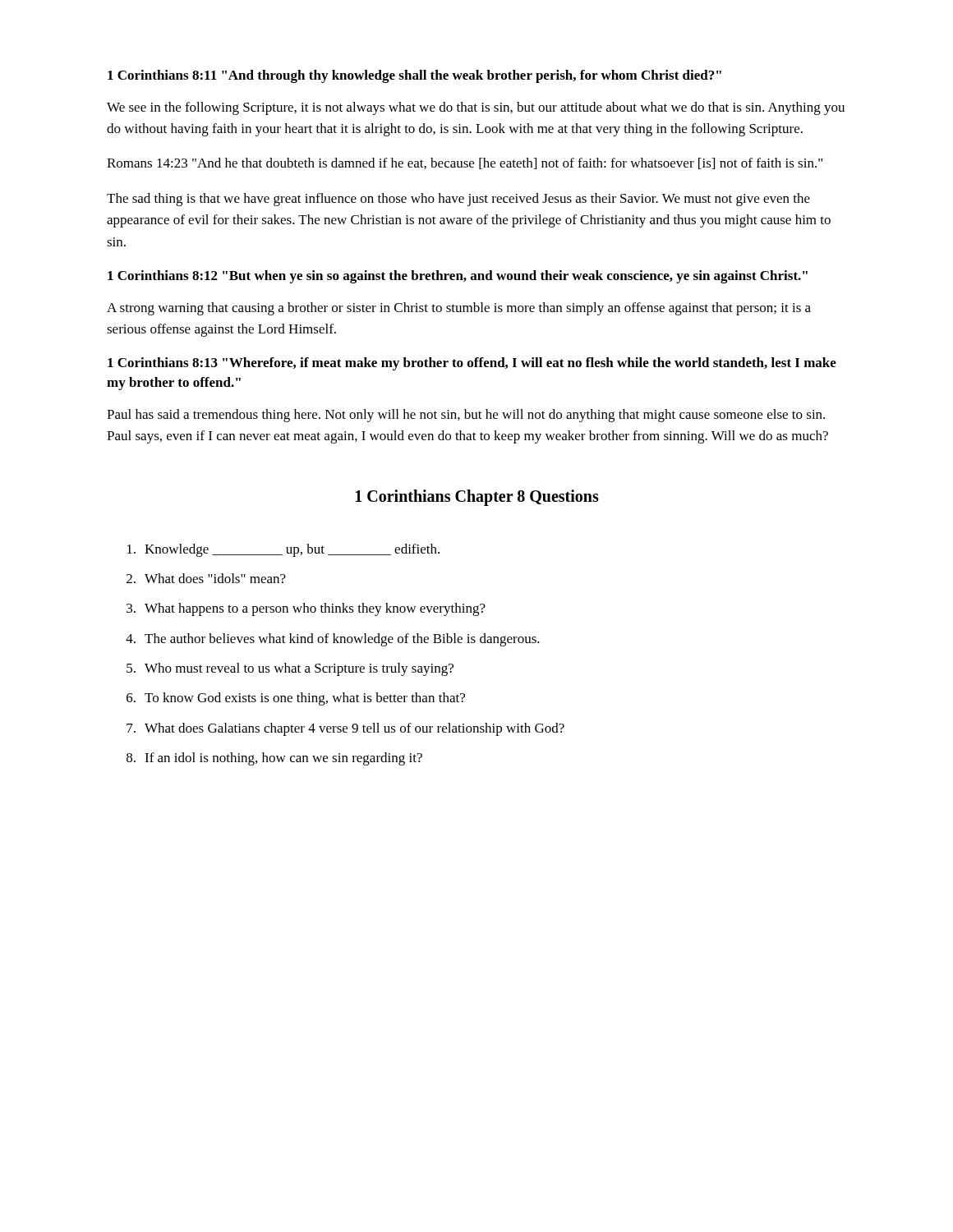Locate the list item containing "8. If an idol is"
The height and width of the screenshot is (1232, 953).
pos(274,759)
